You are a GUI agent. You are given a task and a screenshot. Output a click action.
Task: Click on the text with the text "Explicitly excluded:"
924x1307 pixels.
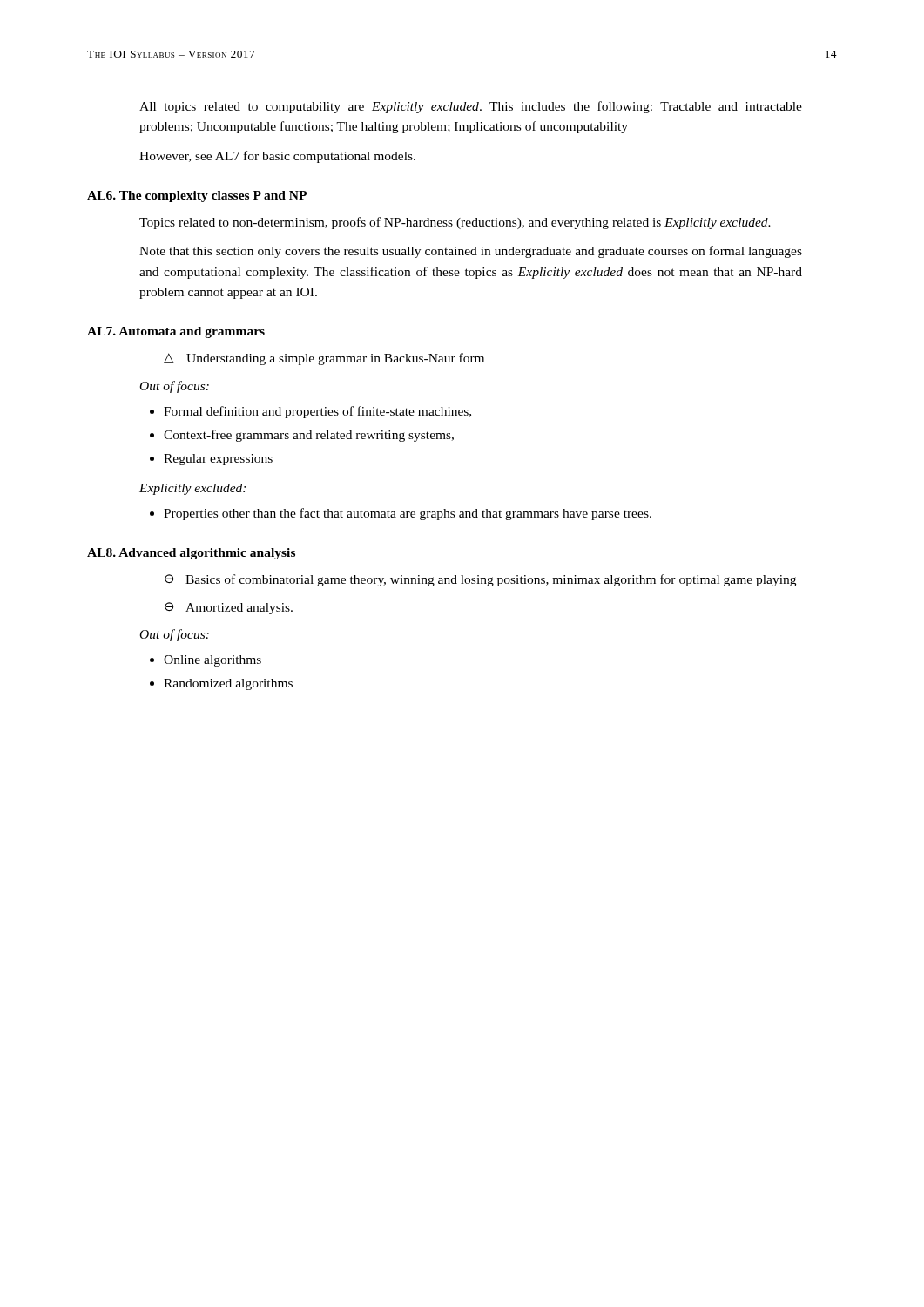[192, 489]
